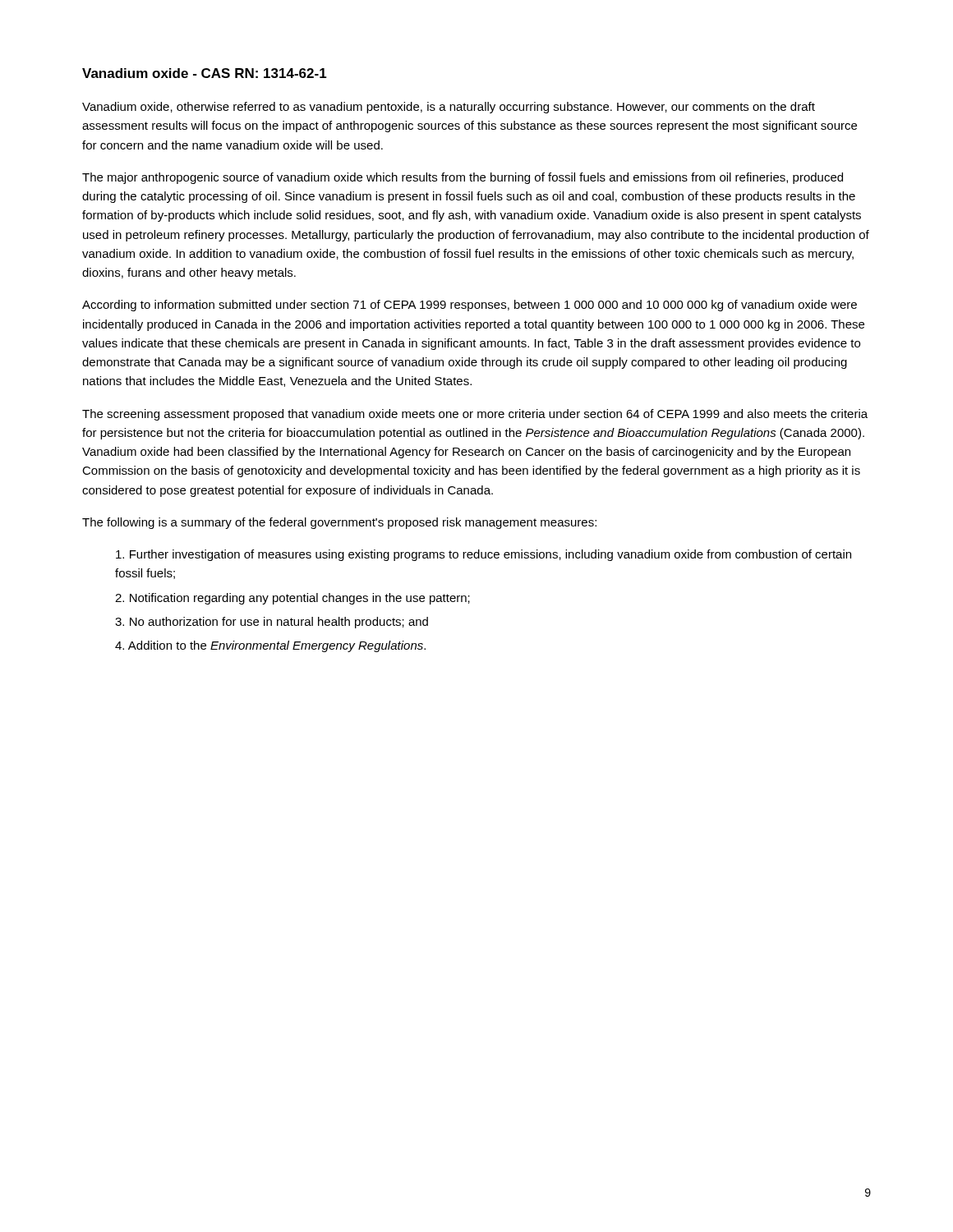Click on the text starting "The major anthropogenic source of vanadium"
Viewport: 953px width, 1232px height.
click(x=476, y=225)
